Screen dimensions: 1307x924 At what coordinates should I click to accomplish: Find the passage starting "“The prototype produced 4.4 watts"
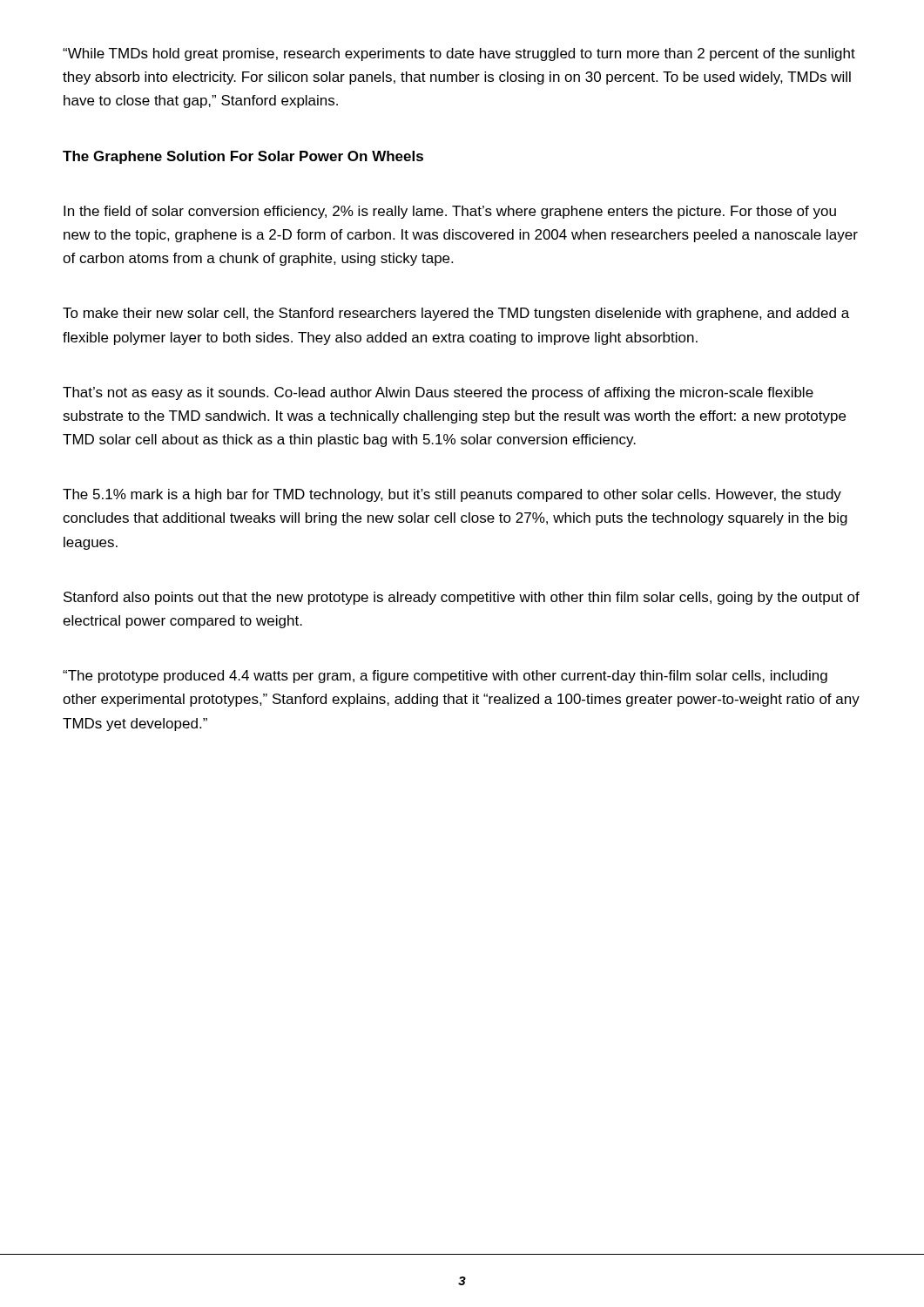pyautogui.click(x=461, y=700)
